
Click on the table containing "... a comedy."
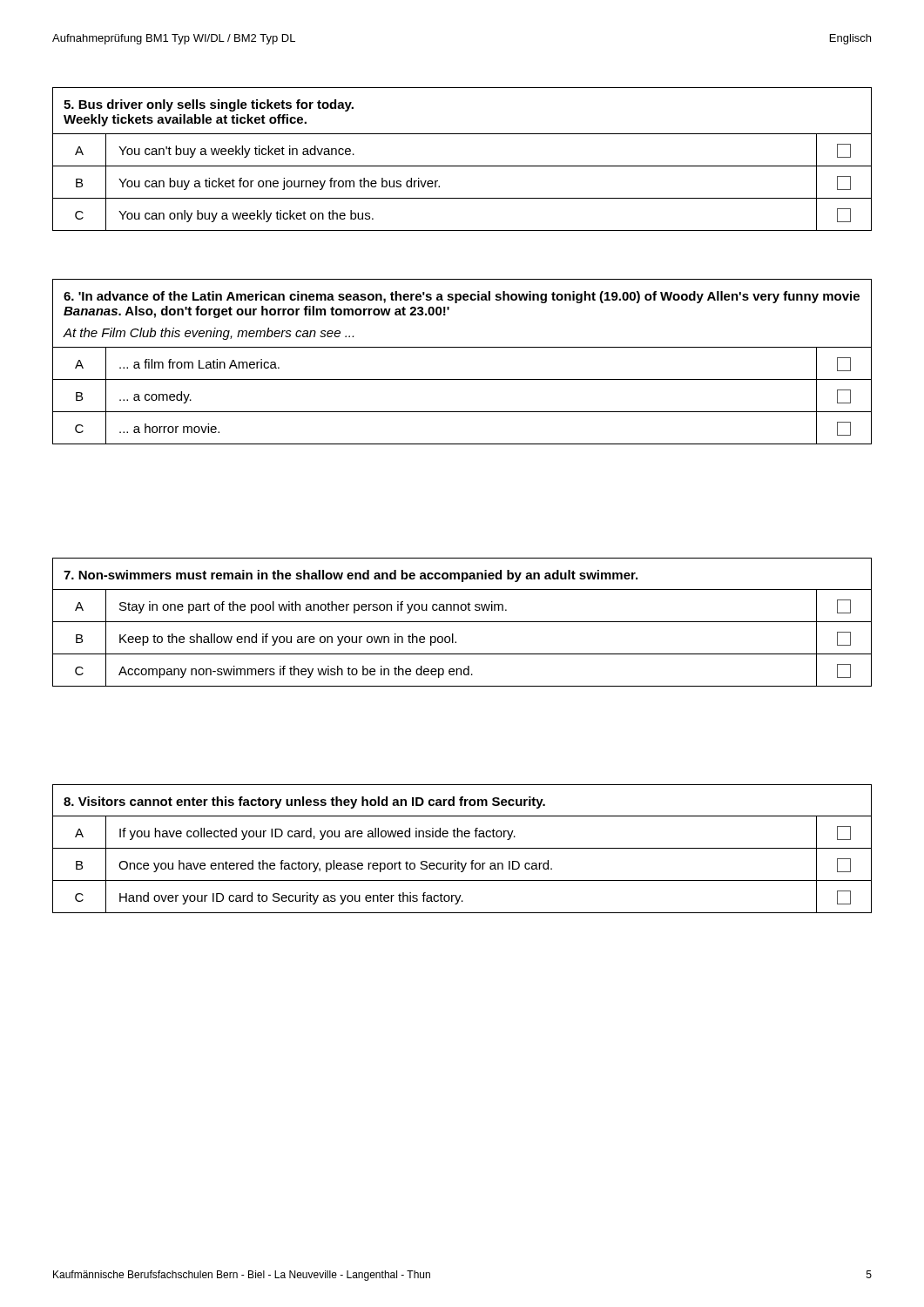(462, 362)
